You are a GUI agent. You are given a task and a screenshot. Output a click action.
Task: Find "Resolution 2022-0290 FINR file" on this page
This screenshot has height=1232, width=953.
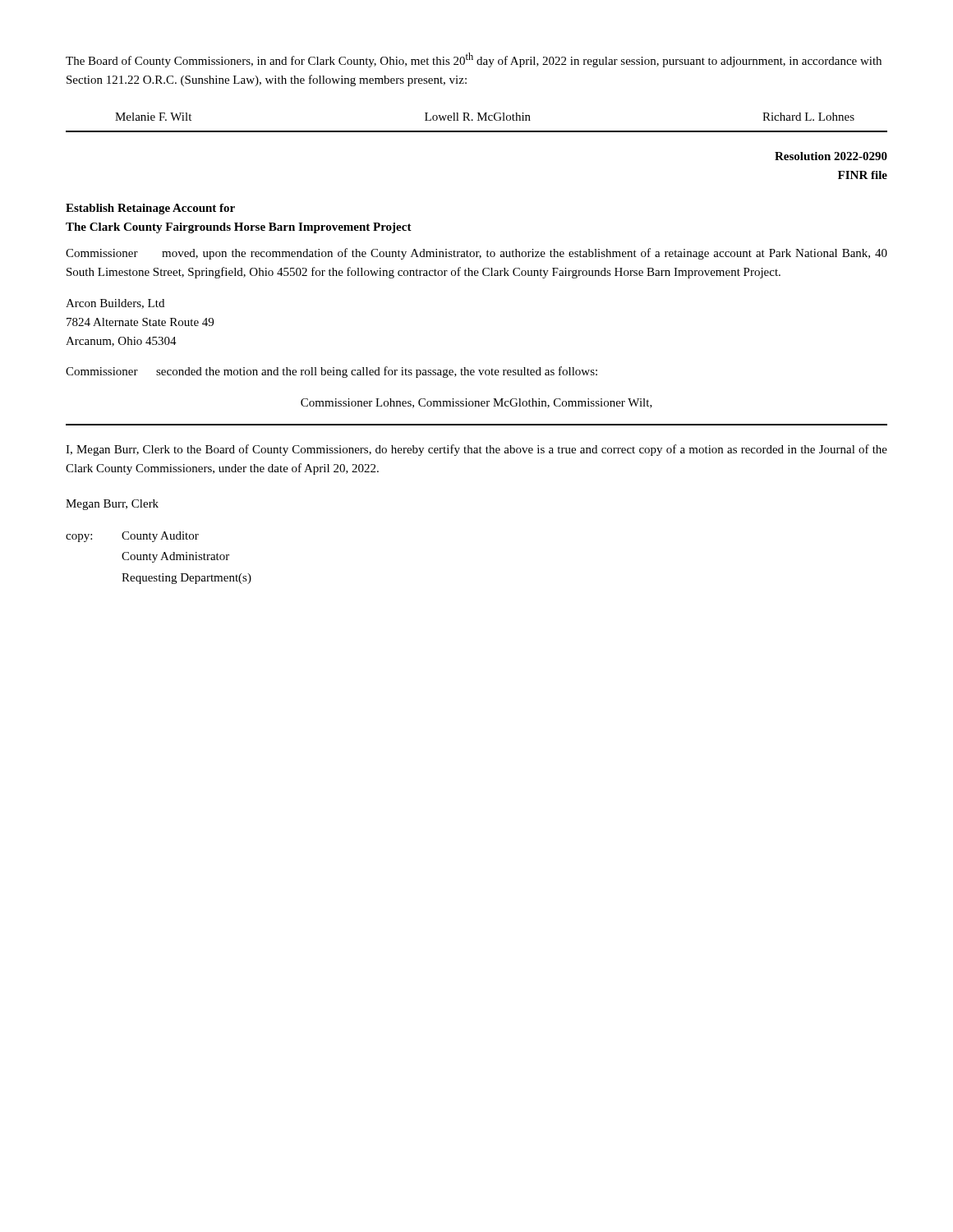[x=831, y=156]
